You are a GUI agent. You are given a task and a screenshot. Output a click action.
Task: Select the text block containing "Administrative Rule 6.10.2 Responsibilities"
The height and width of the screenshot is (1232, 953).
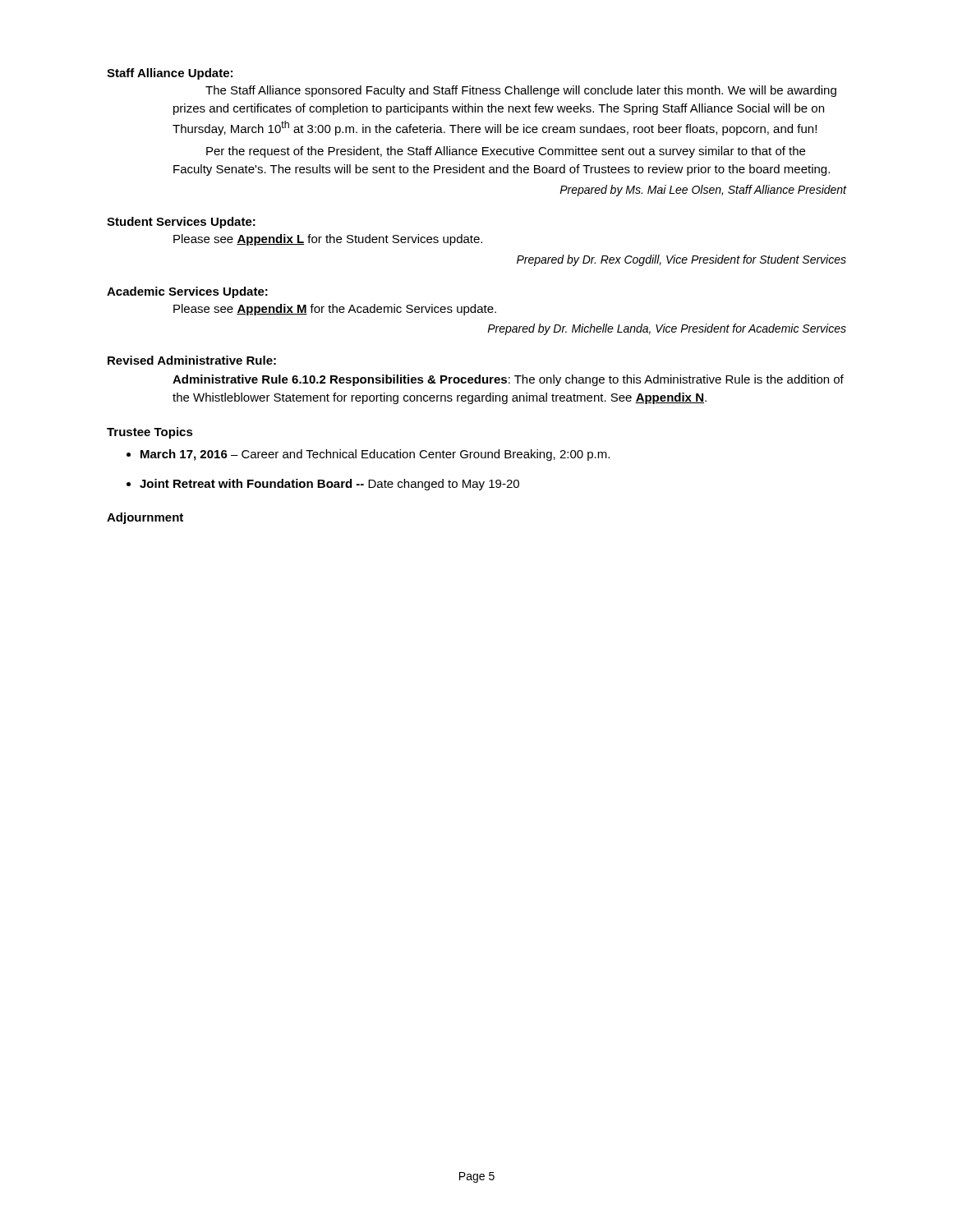[508, 388]
